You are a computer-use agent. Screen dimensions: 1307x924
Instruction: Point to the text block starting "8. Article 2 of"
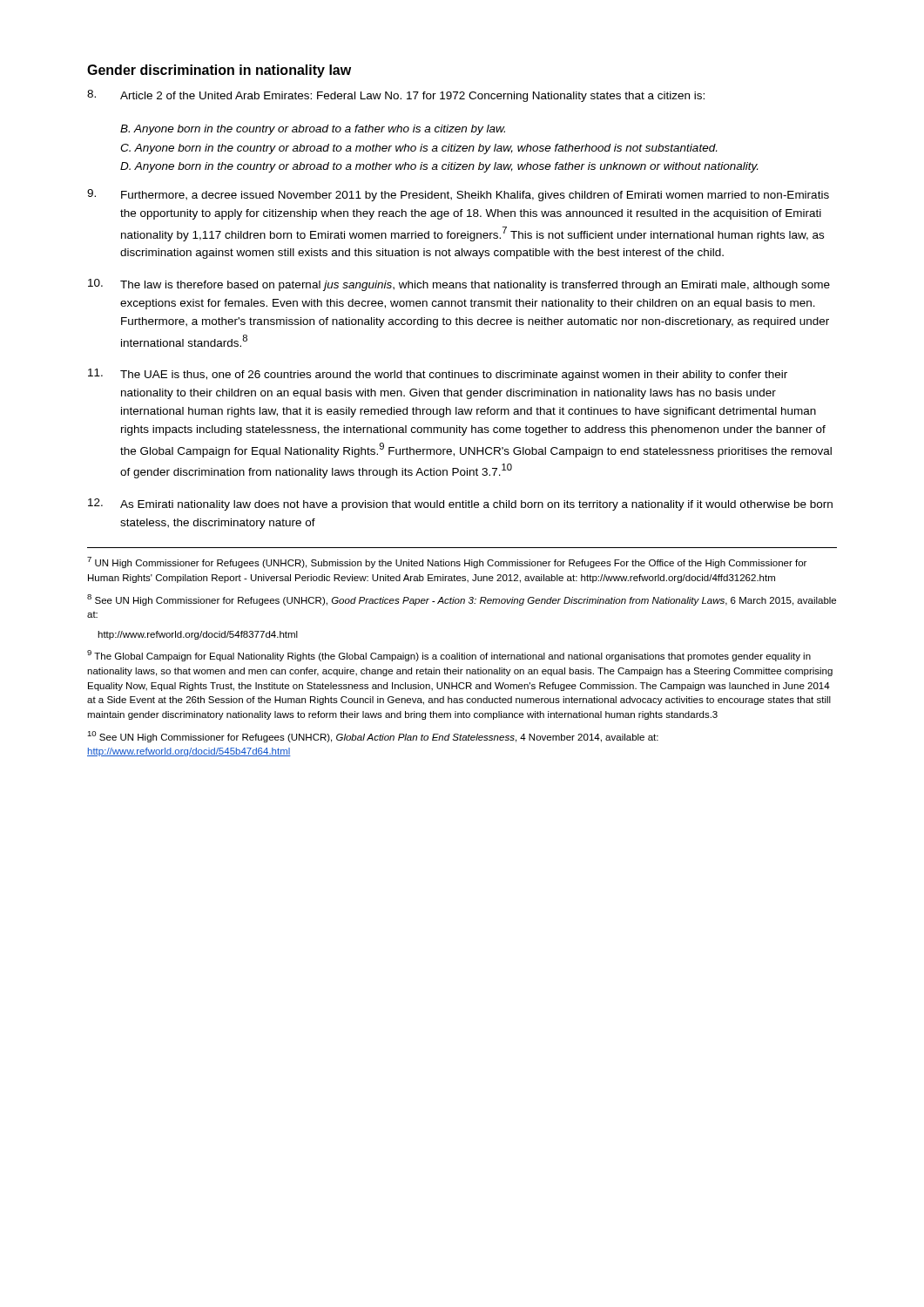pyautogui.click(x=462, y=96)
